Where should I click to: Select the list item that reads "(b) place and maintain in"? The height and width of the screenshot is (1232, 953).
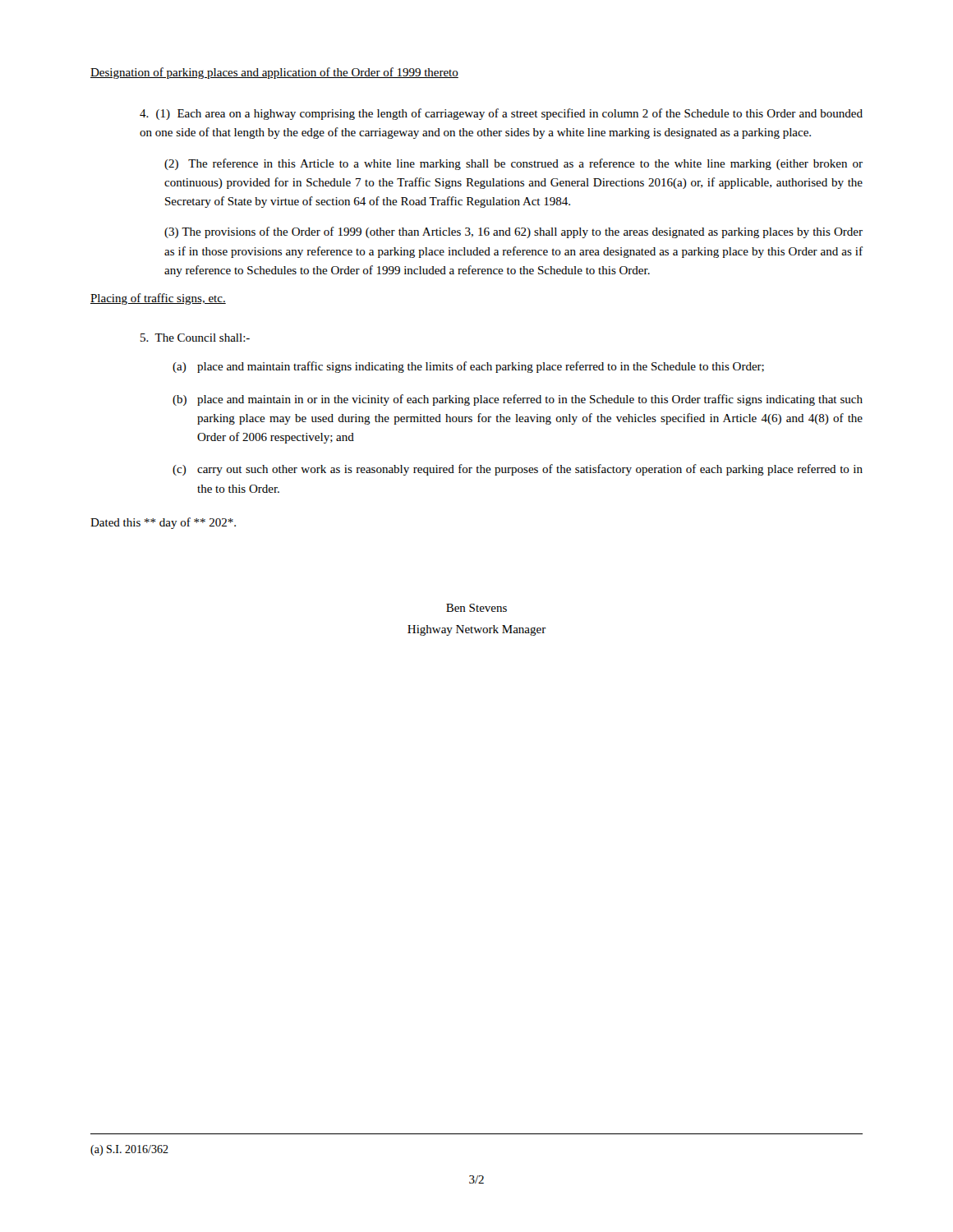[x=518, y=418]
